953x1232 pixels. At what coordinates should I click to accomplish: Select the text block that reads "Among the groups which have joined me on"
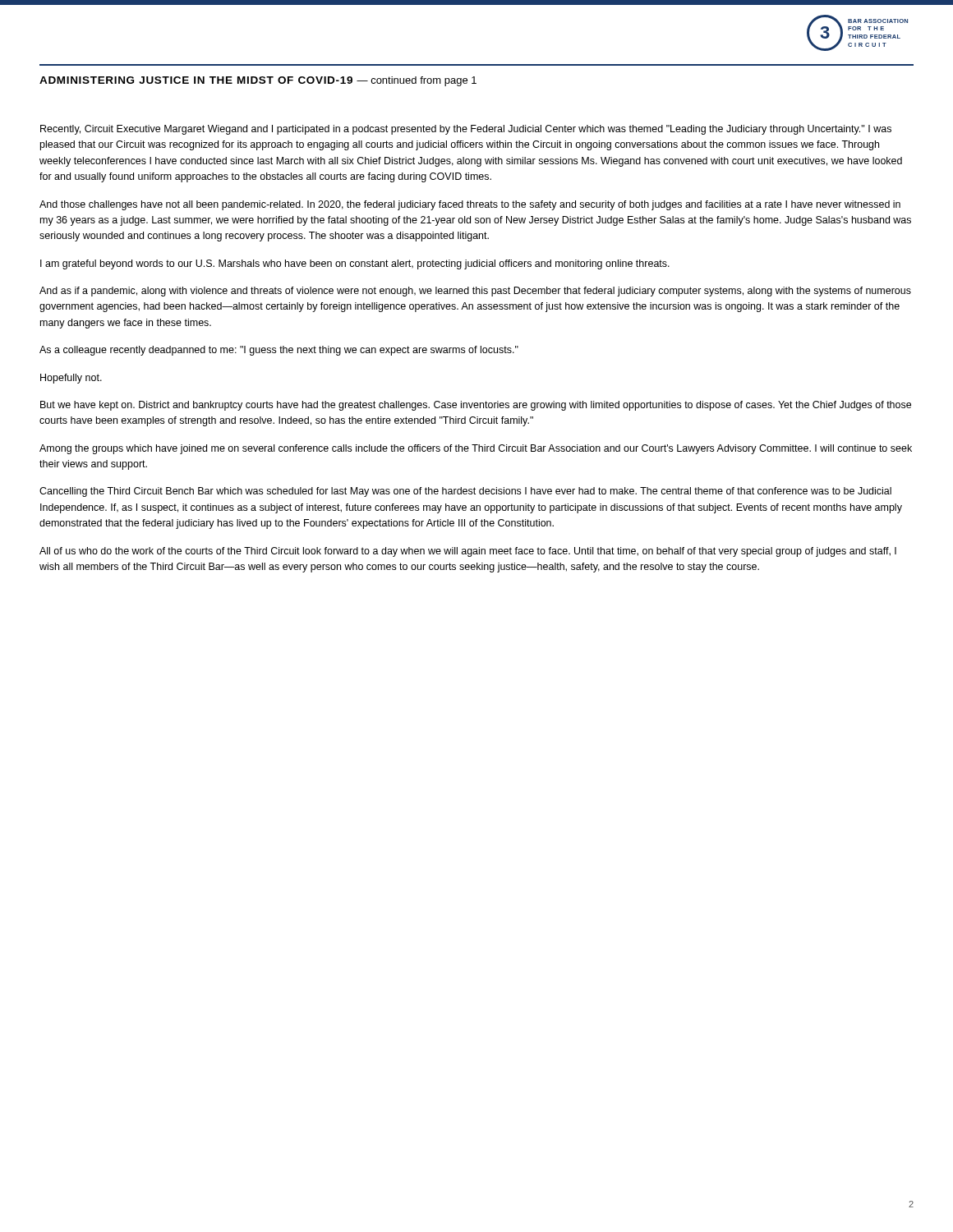point(476,456)
